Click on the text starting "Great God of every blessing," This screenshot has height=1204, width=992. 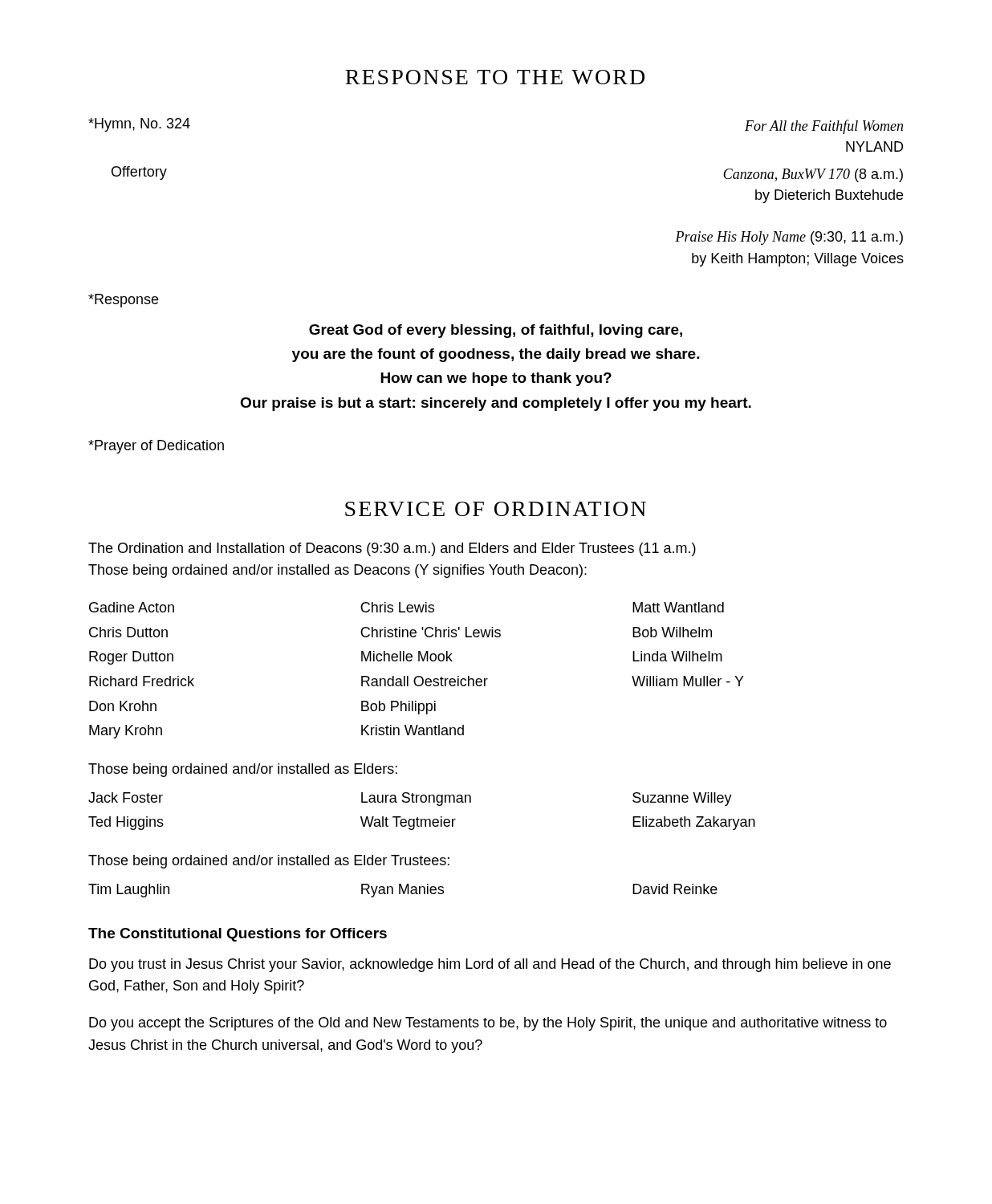click(496, 366)
